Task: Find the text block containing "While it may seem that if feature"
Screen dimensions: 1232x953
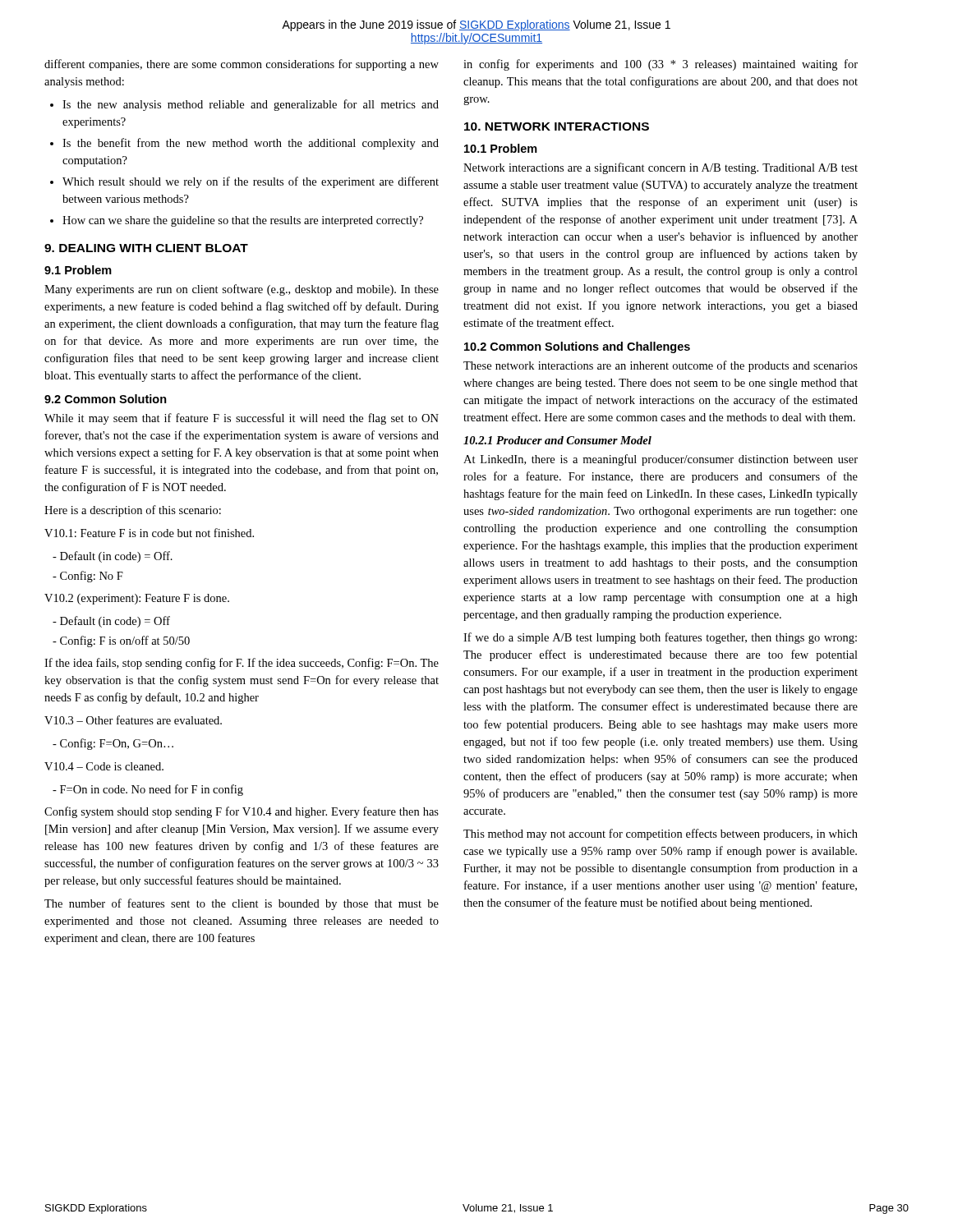Action: pos(242,453)
